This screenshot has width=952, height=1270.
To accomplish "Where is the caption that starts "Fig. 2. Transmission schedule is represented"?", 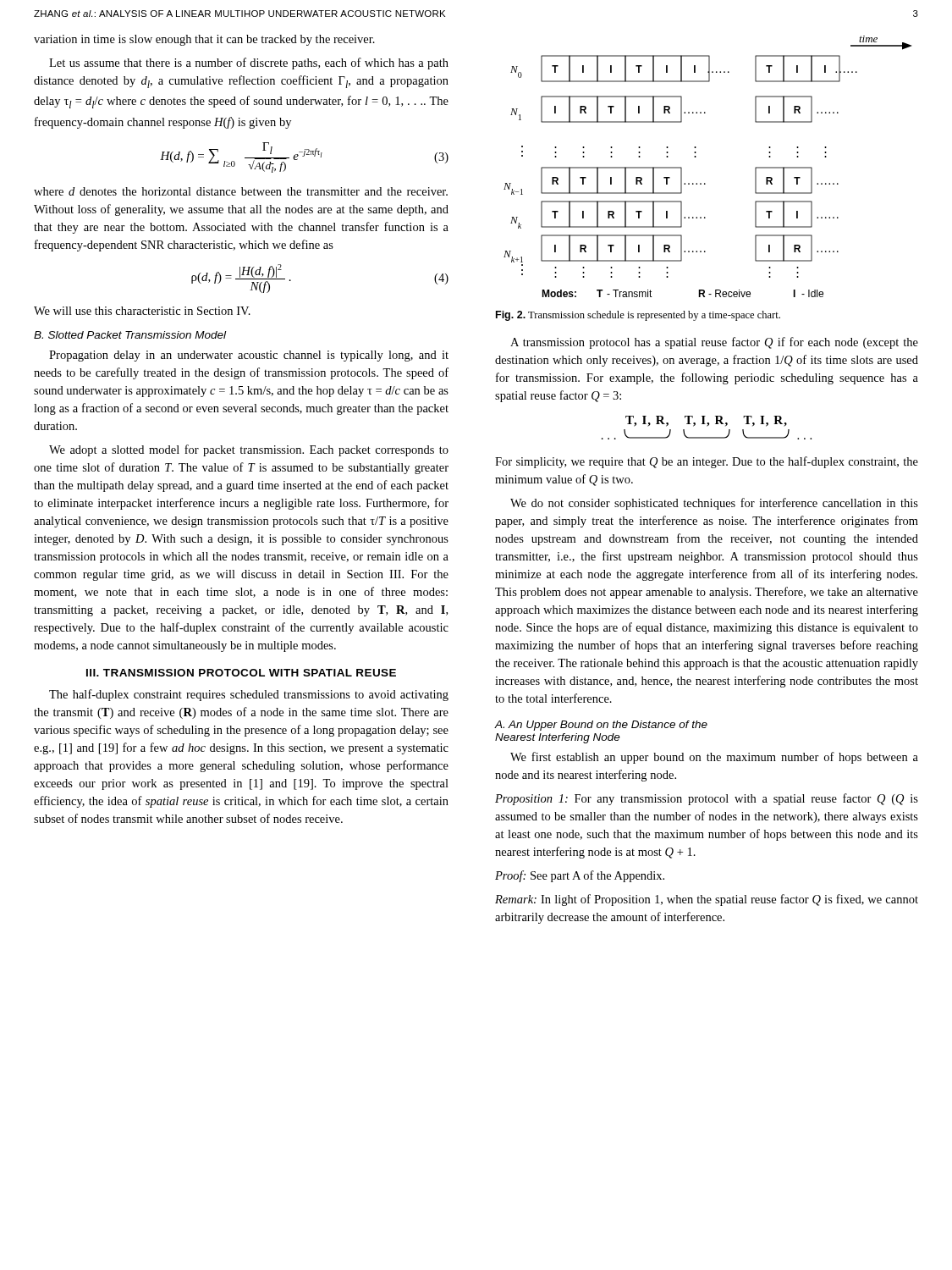I will 638,315.
